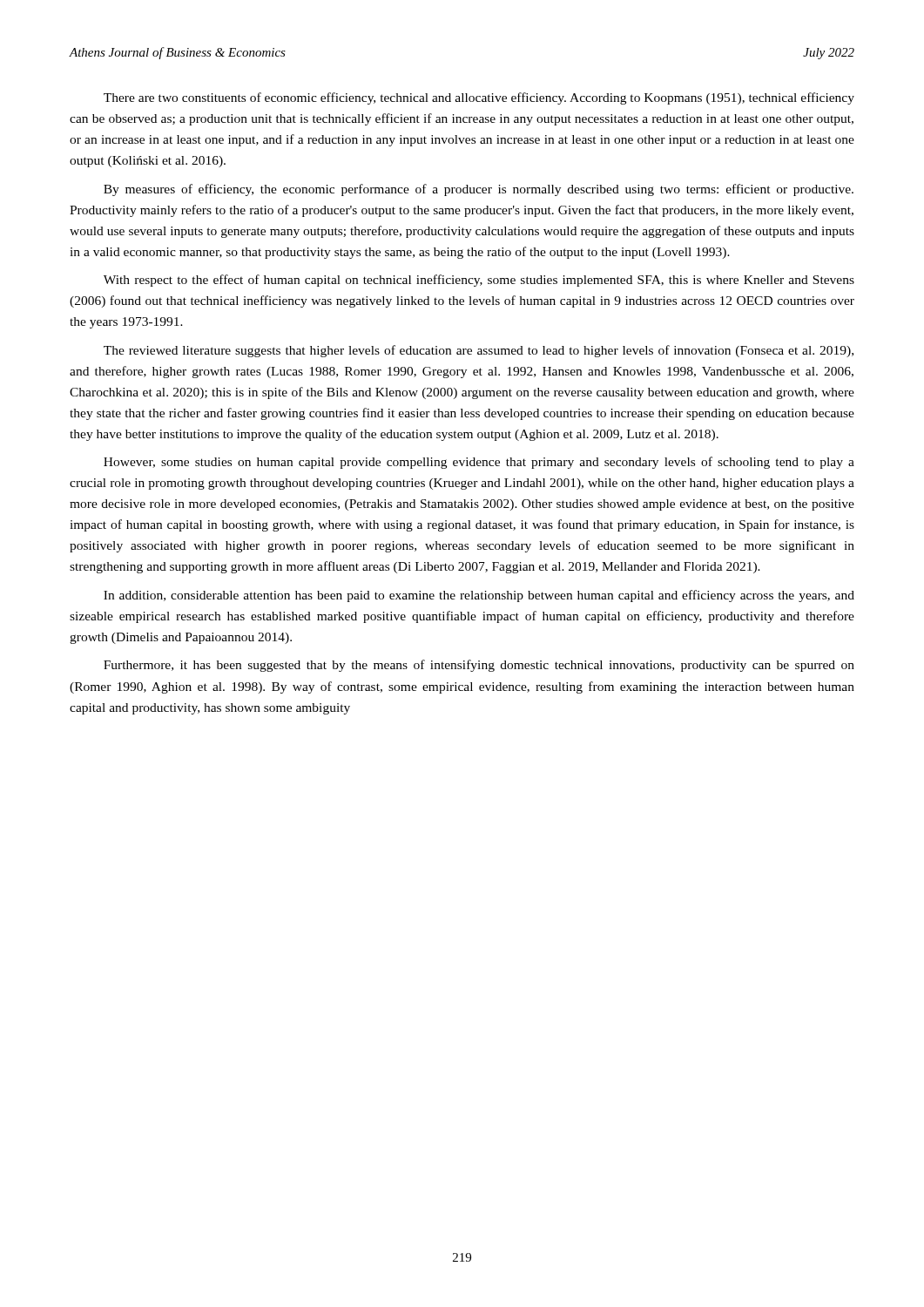Locate the text starting "By measures of efficiency, the"

(x=462, y=220)
